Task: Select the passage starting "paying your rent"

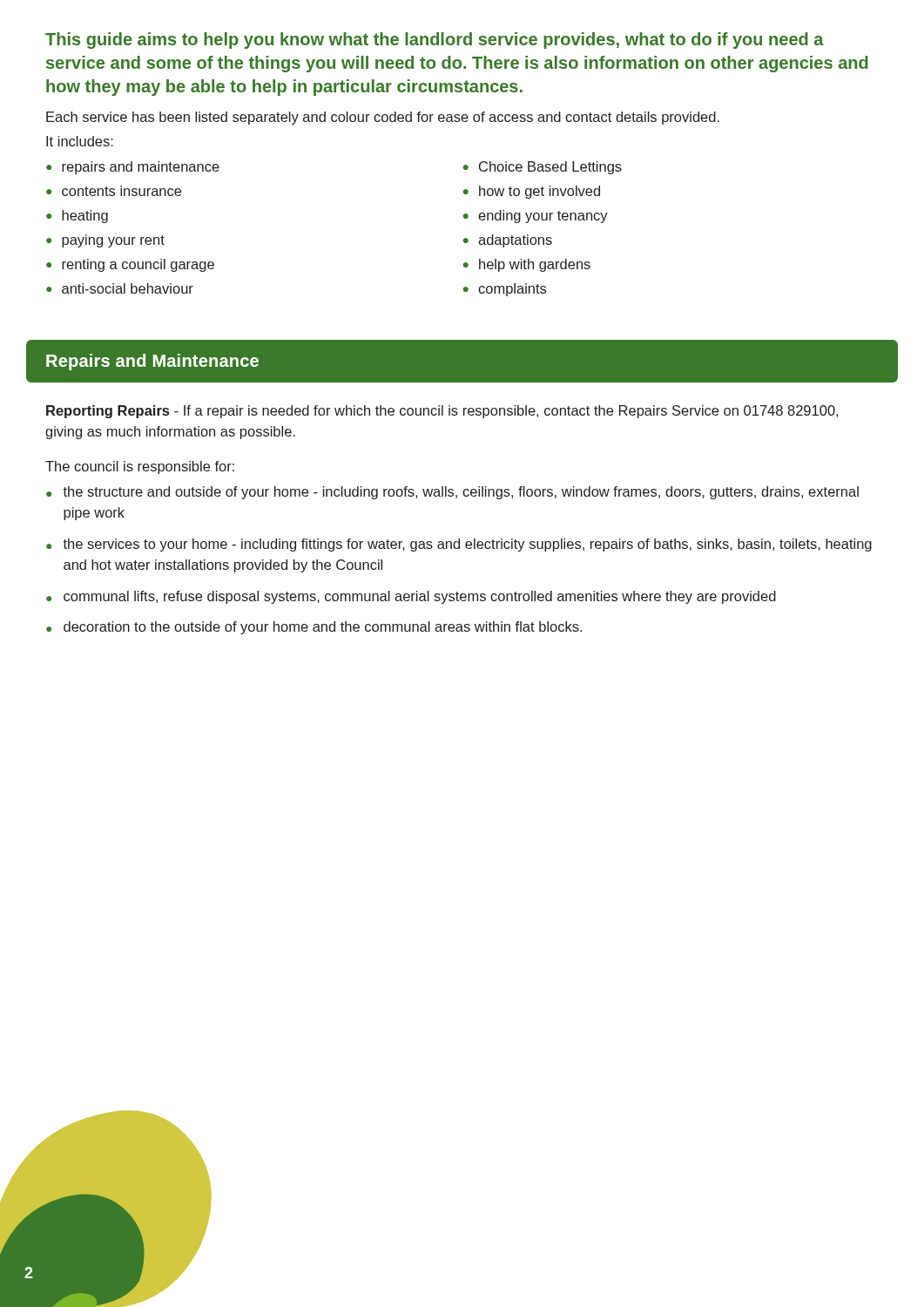Action: click(105, 241)
